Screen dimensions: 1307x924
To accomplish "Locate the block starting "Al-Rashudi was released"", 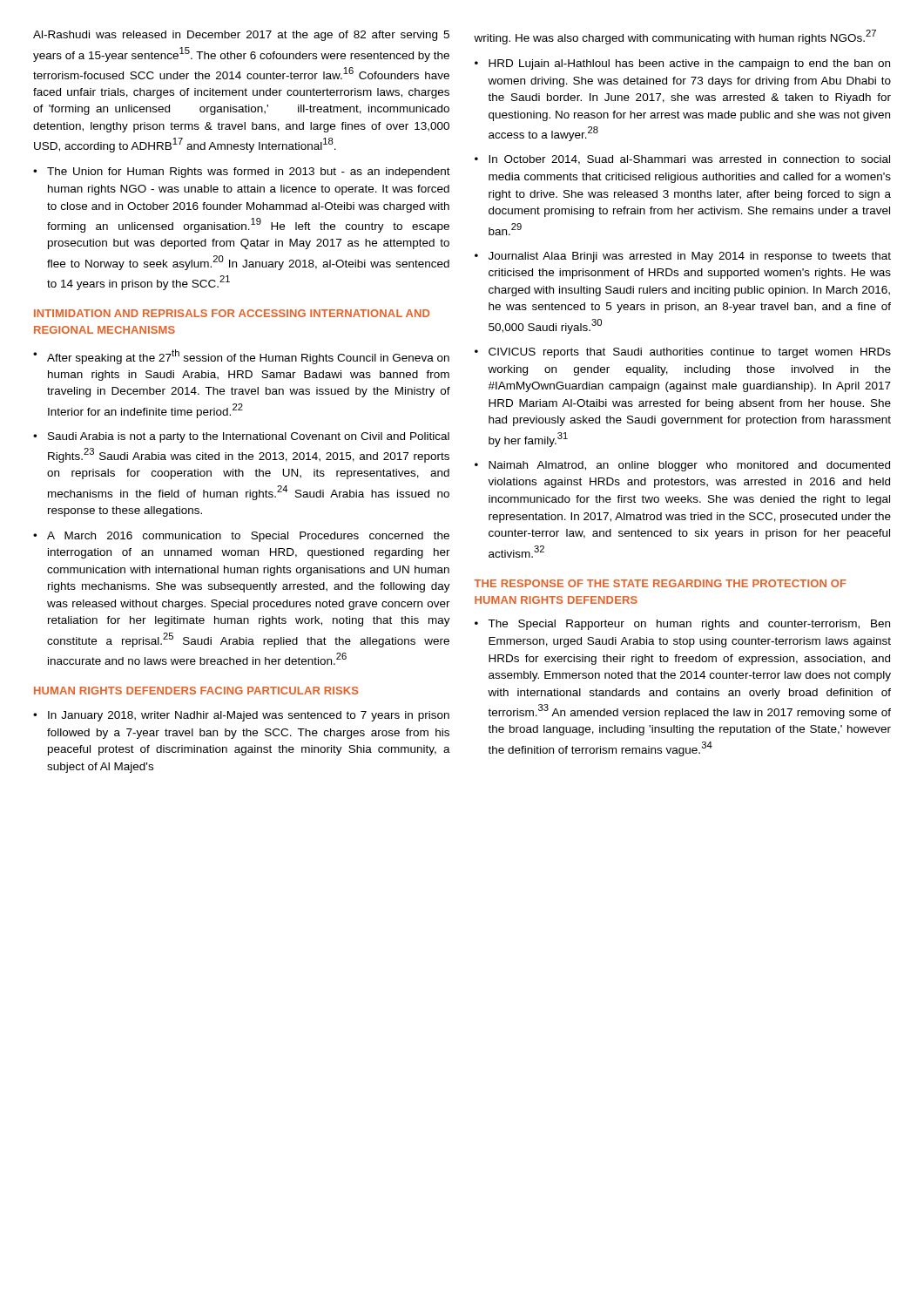I will [241, 90].
